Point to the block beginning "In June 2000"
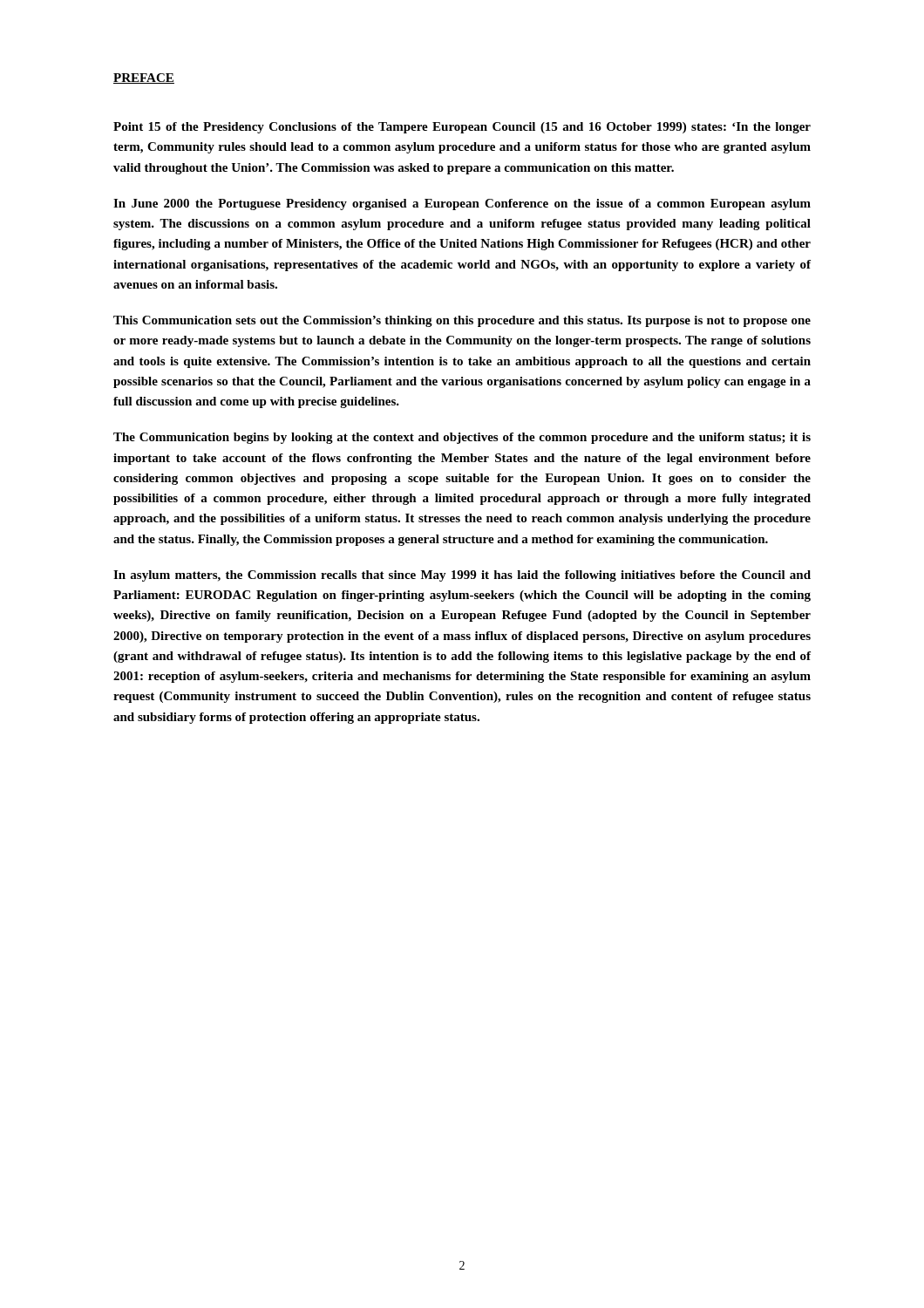The height and width of the screenshot is (1308, 924). click(462, 243)
